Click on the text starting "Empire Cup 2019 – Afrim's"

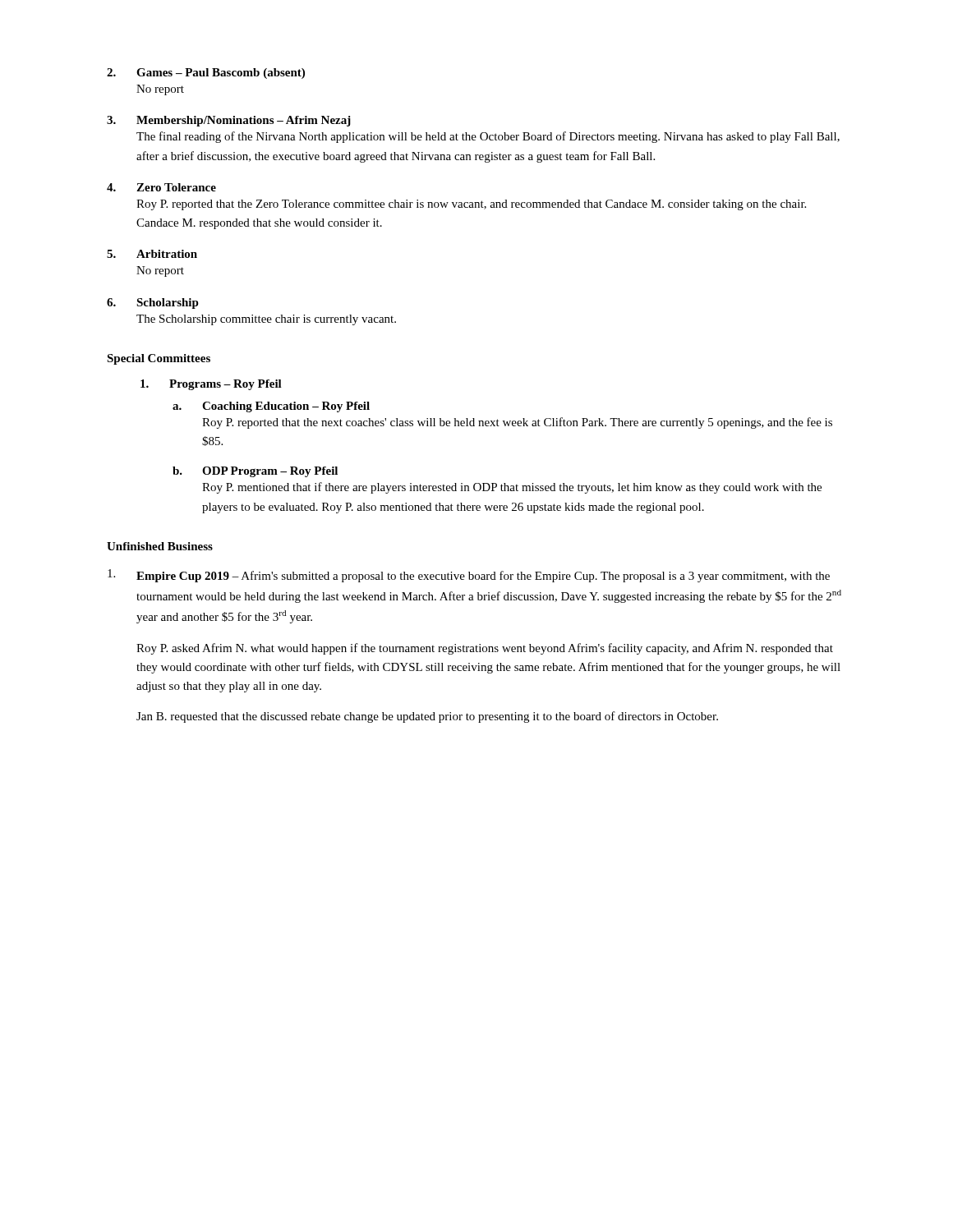[476, 652]
